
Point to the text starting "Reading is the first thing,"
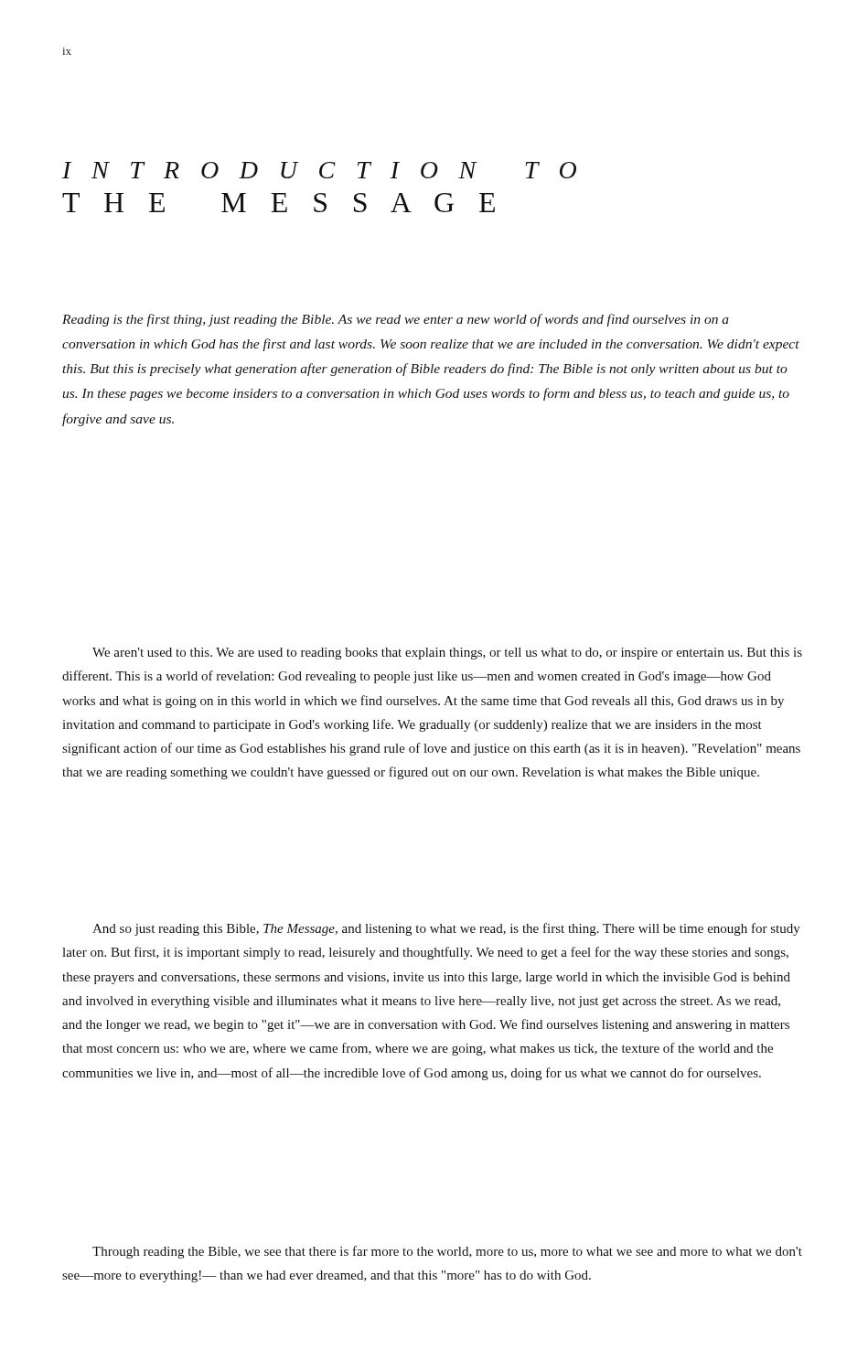431,368
